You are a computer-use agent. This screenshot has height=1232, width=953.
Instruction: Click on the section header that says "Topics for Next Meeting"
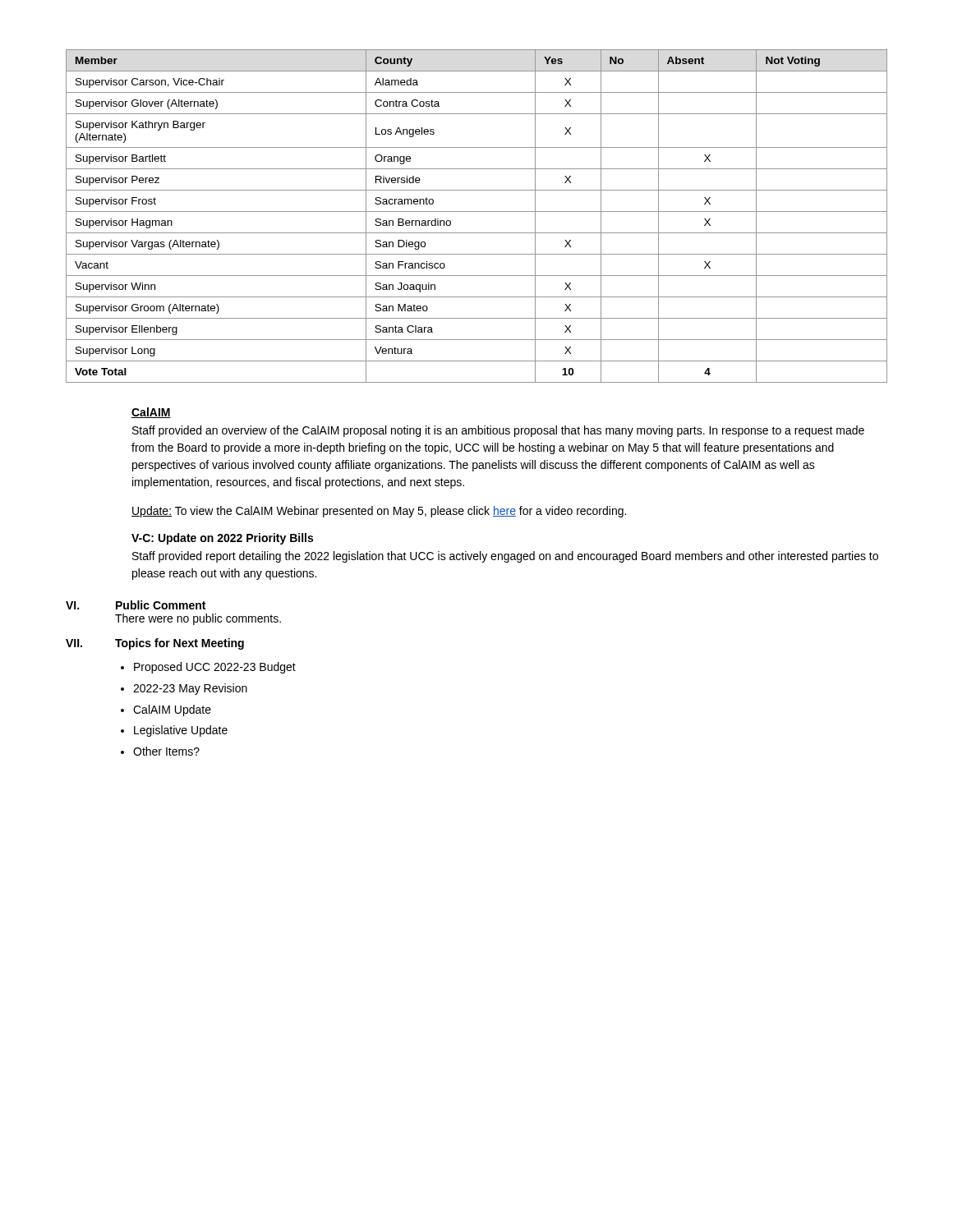coord(180,643)
